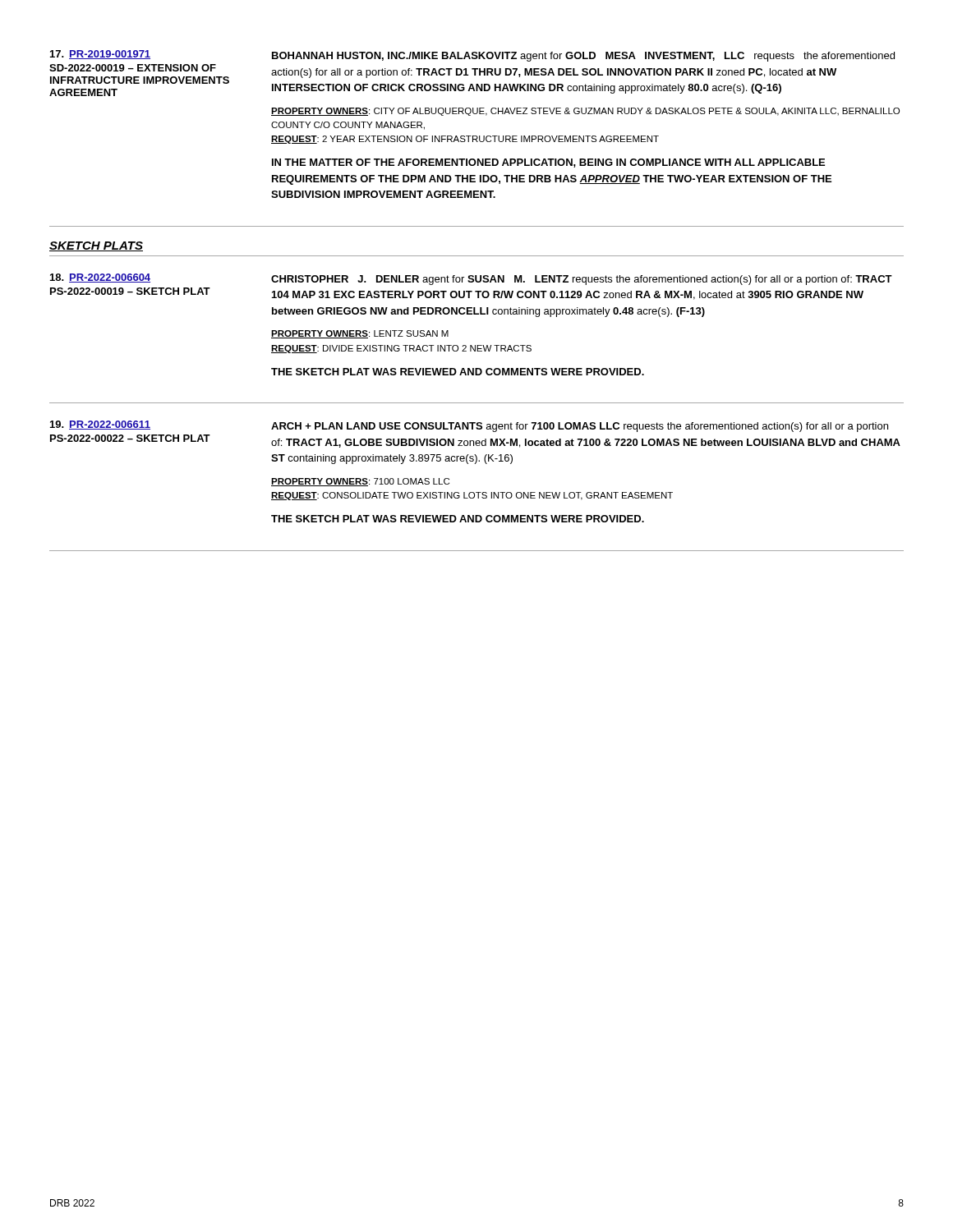Find the element starting "SKETCH PLATS"
953x1232 pixels.
click(96, 245)
